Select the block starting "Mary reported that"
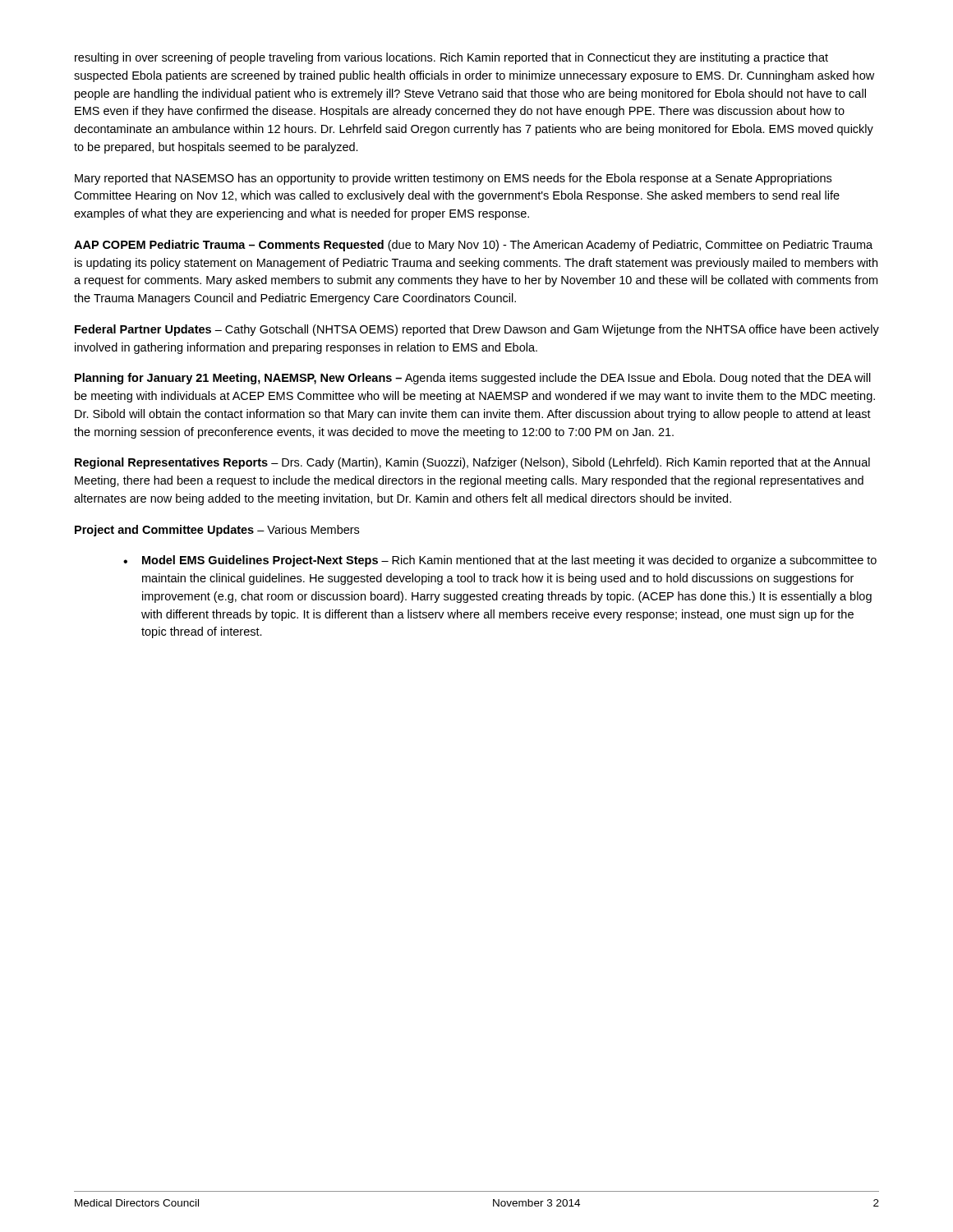Screen dimensions: 1232x953 point(457,196)
